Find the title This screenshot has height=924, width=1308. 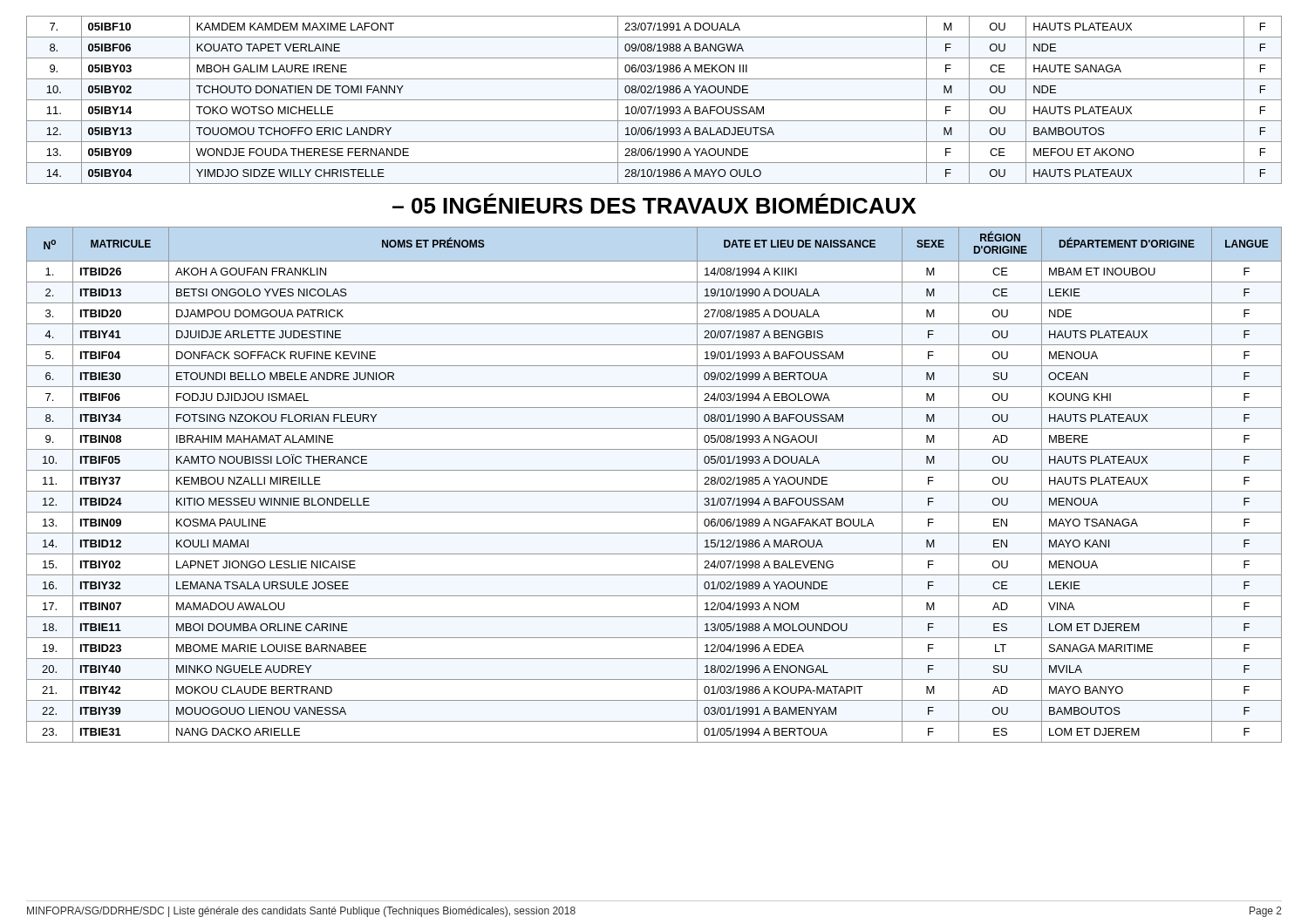654,206
